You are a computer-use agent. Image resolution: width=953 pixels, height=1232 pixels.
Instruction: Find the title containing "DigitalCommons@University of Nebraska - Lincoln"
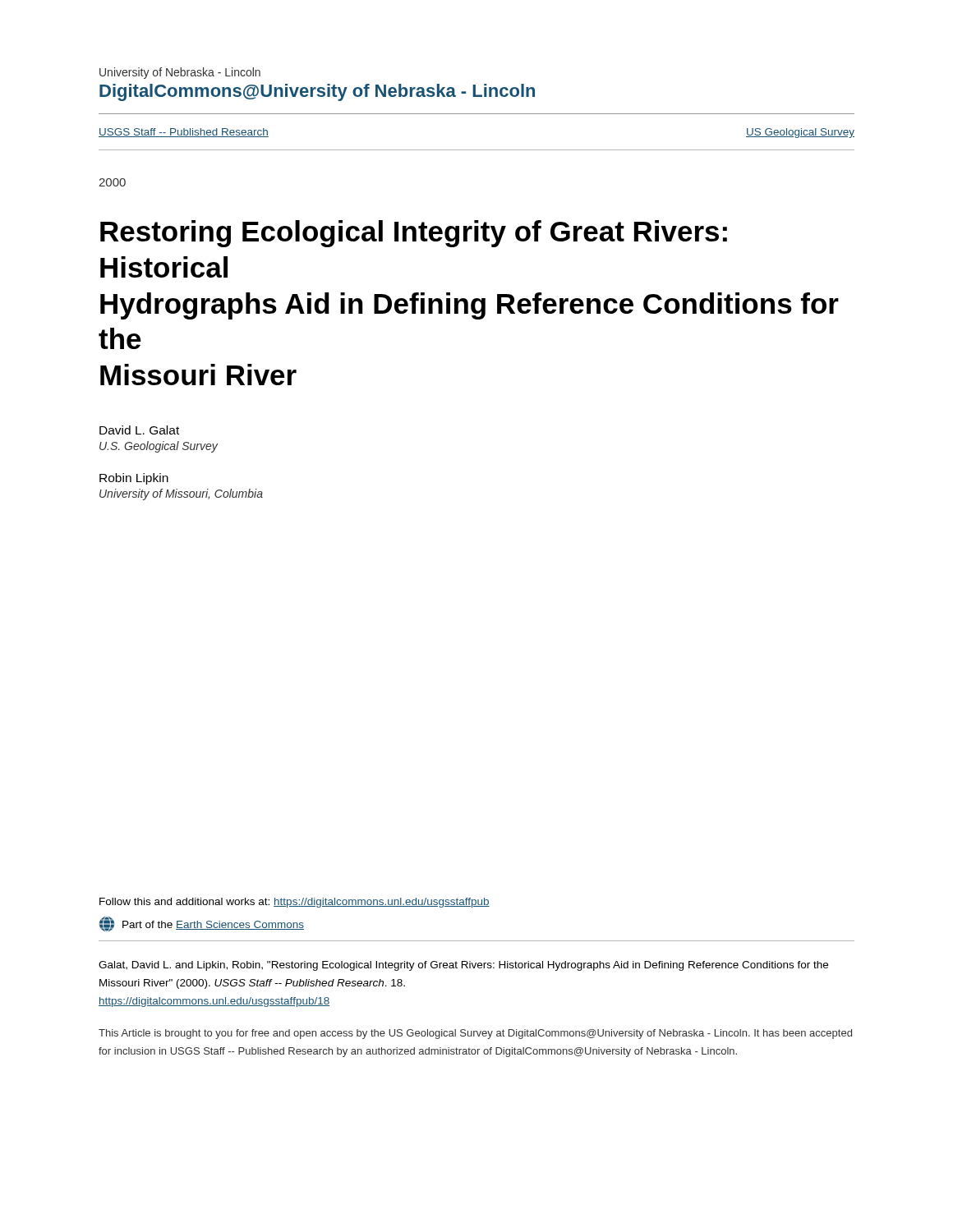tap(317, 91)
